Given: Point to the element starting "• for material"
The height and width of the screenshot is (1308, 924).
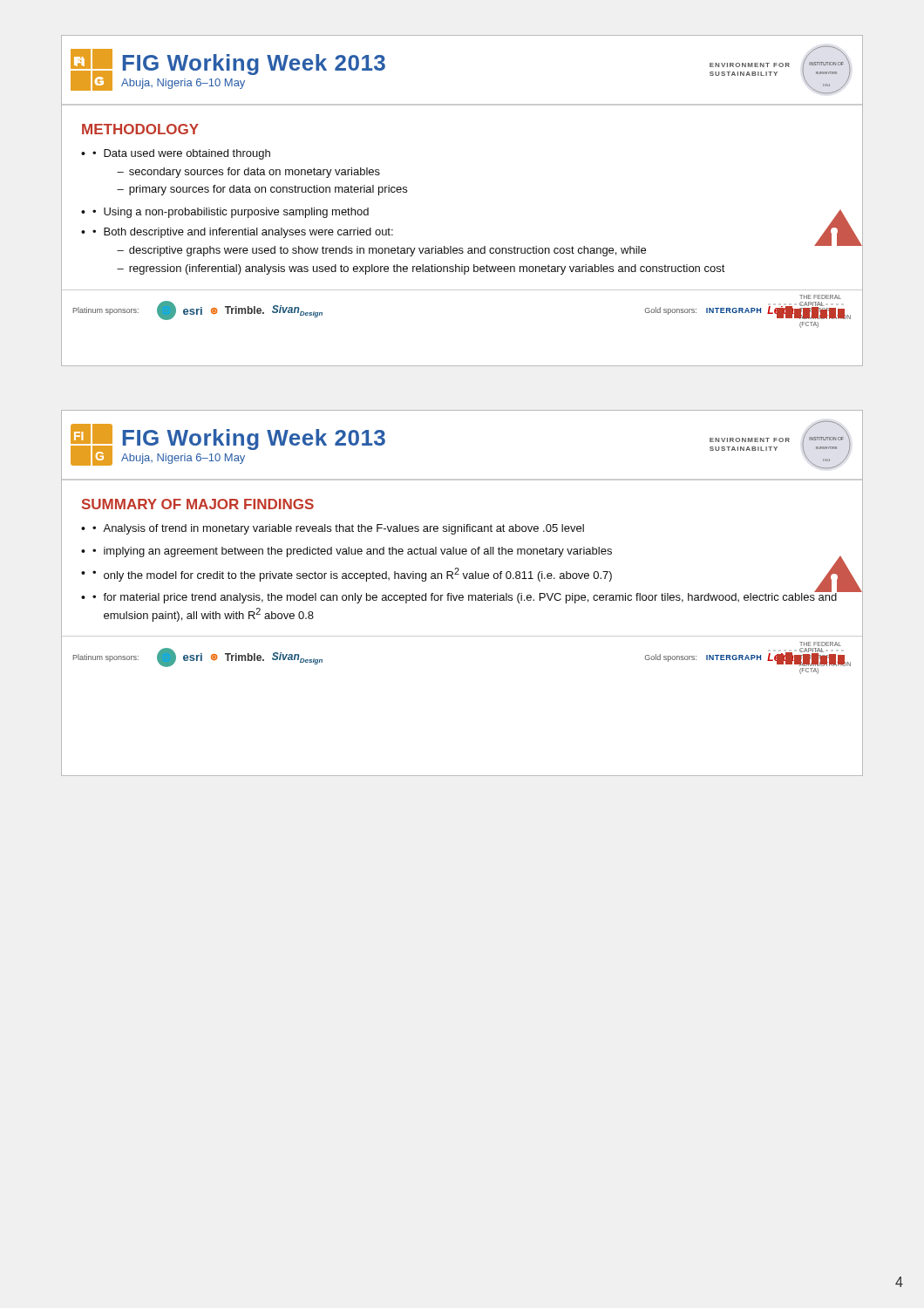Looking at the screenshot, I should (x=468, y=607).
